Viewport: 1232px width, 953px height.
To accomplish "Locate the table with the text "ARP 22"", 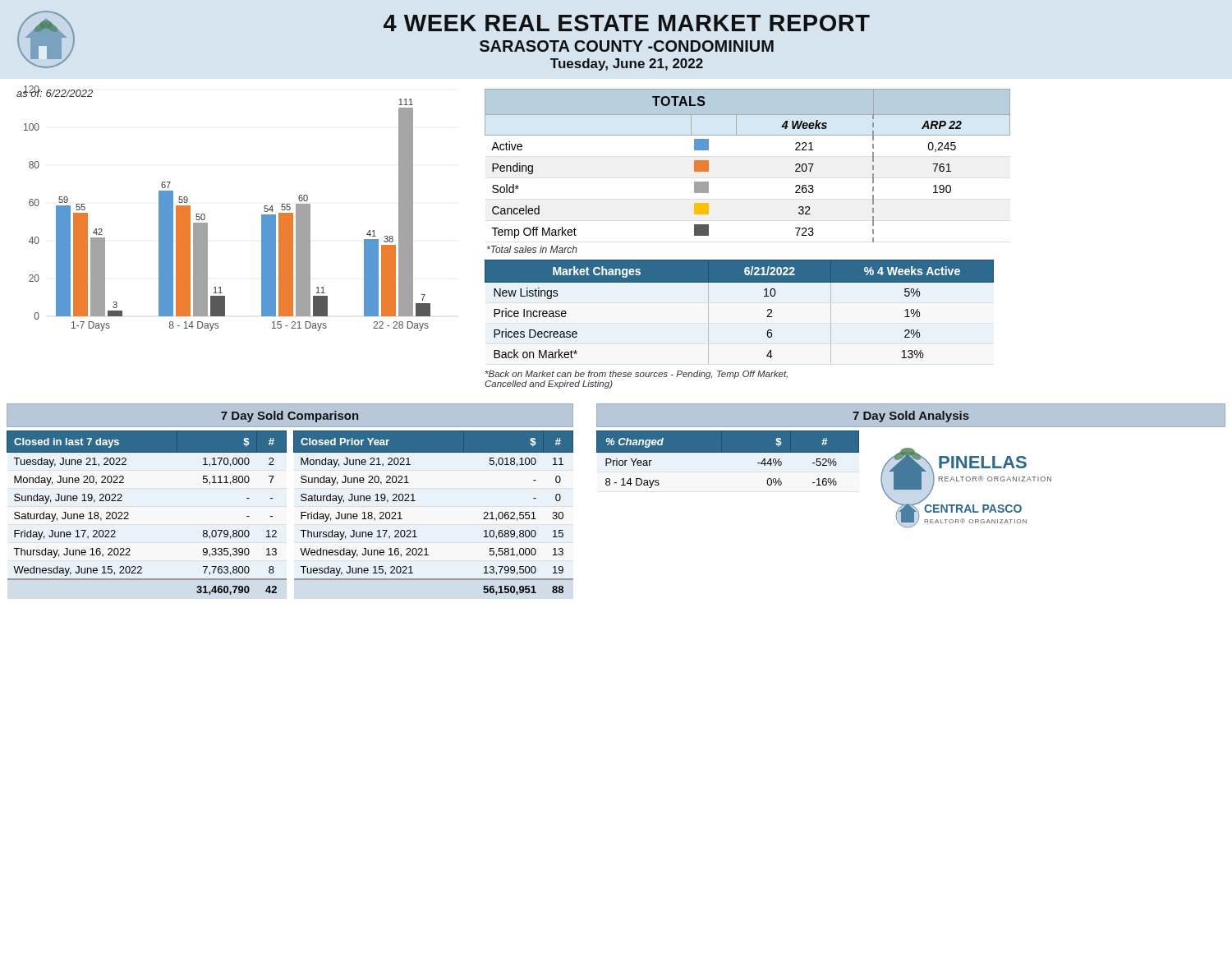I will point(858,166).
